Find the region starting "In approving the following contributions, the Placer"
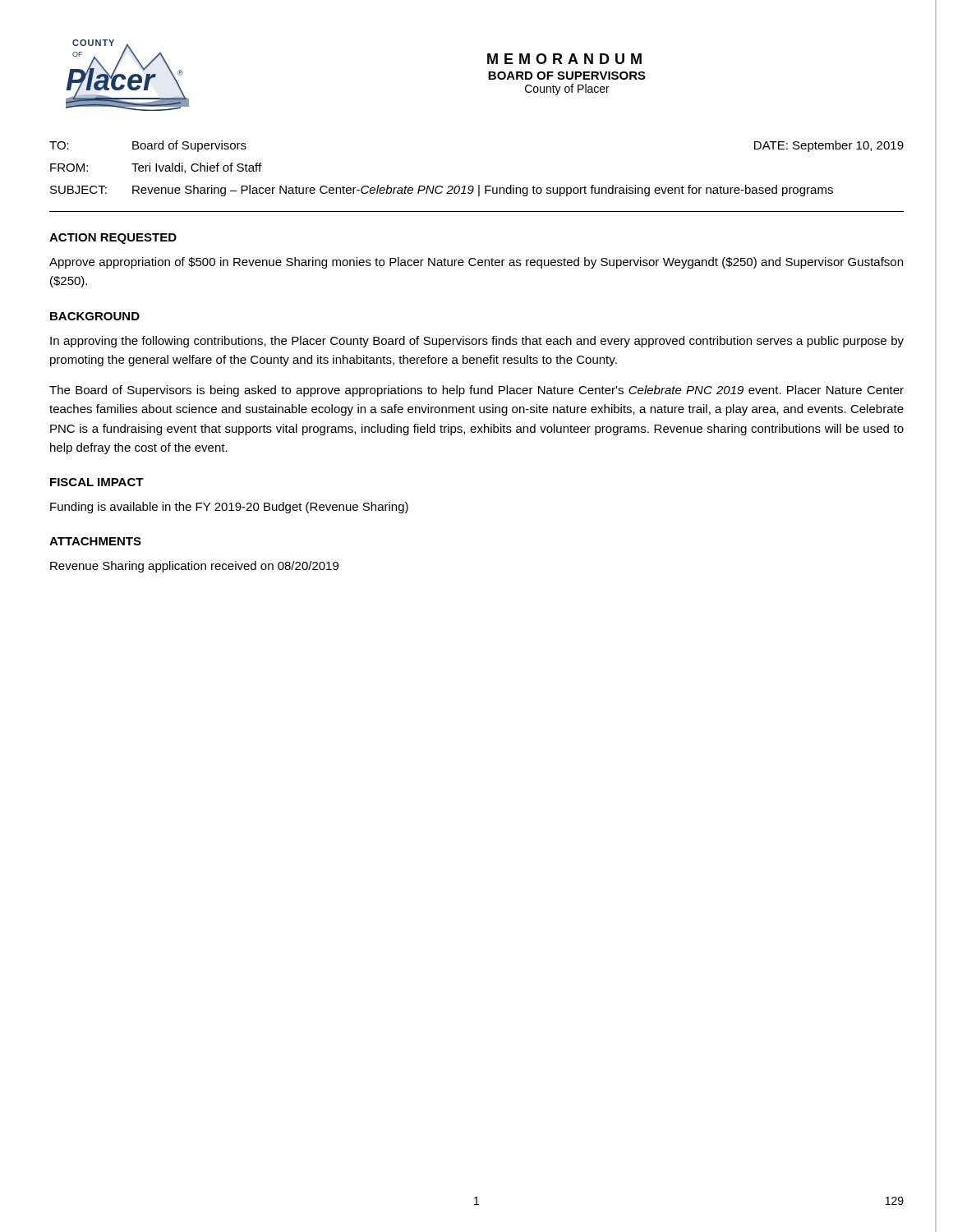This screenshot has width=953, height=1232. (476, 350)
